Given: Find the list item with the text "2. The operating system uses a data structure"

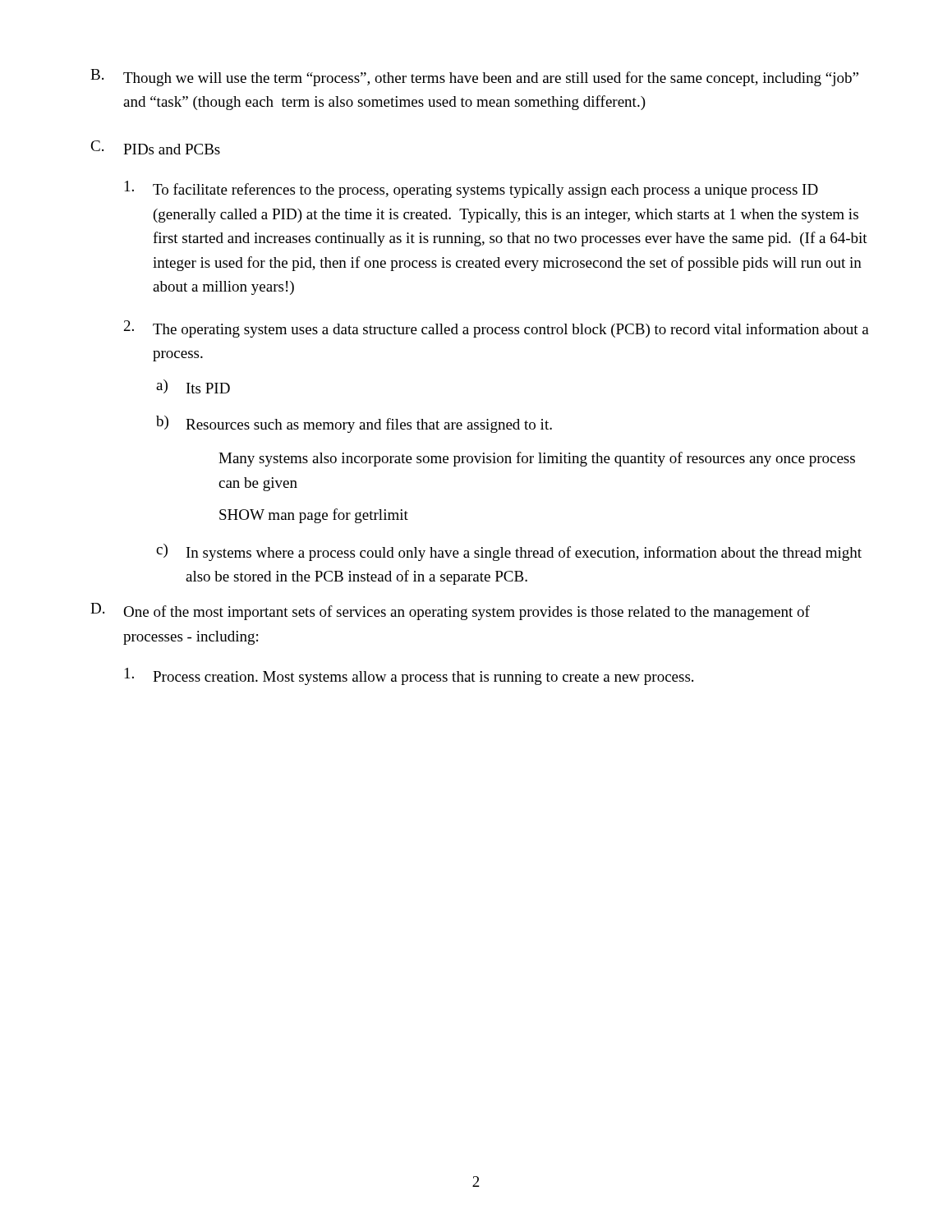Looking at the screenshot, I should click(497, 341).
